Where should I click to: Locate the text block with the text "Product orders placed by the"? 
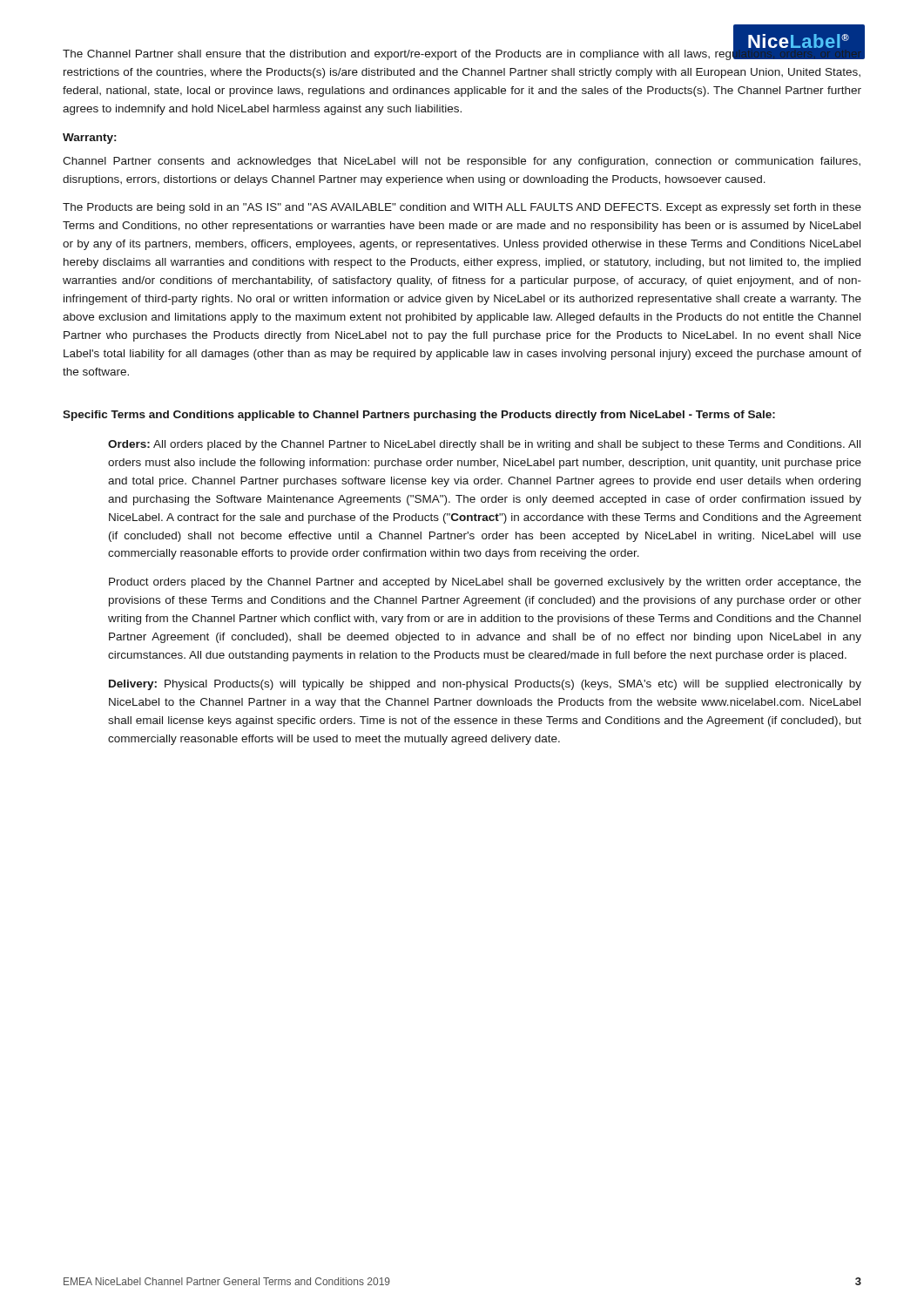(485, 619)
